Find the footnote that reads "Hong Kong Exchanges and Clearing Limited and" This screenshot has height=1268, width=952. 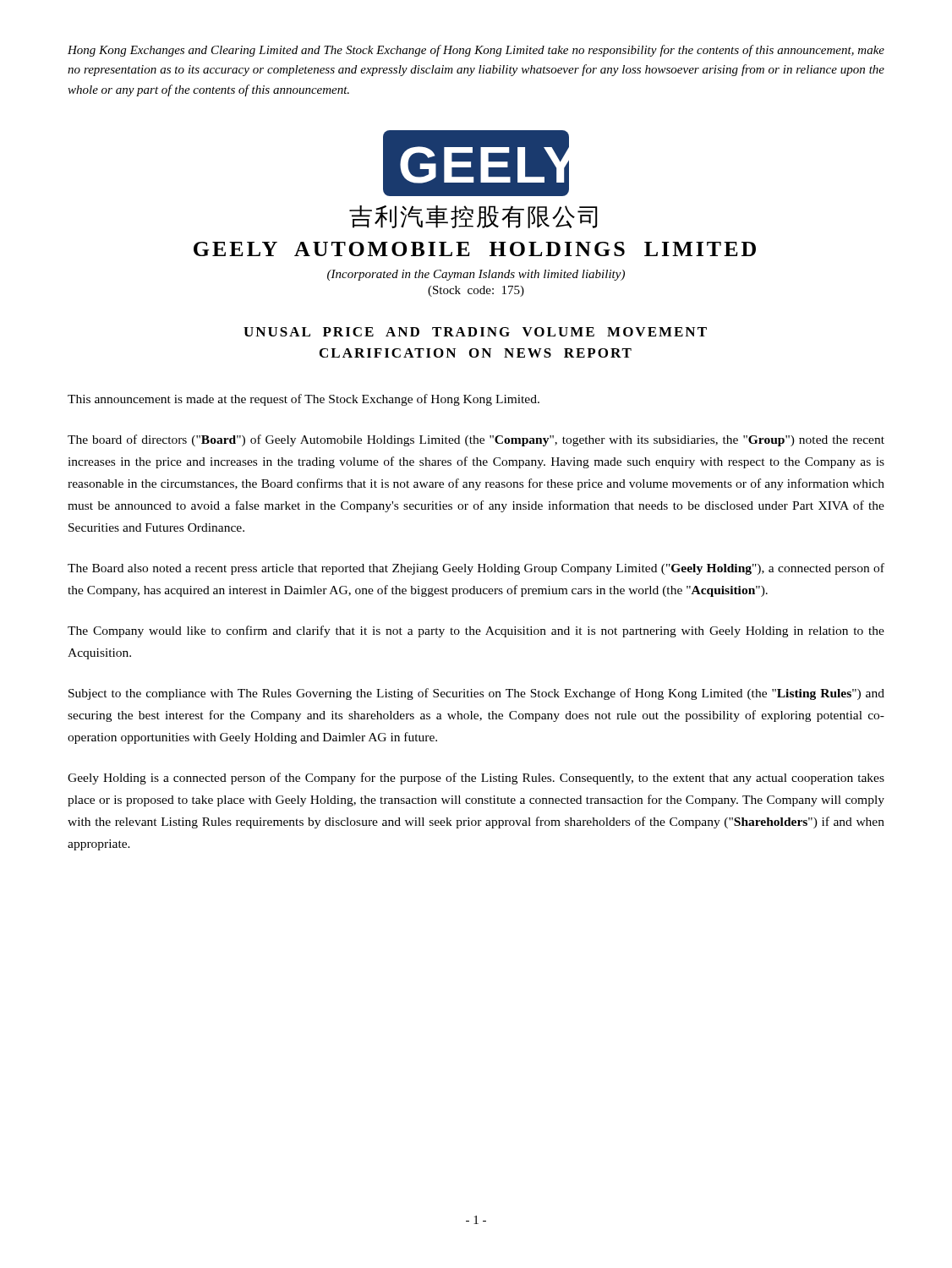pyautogui.click(x=476, y=70)
